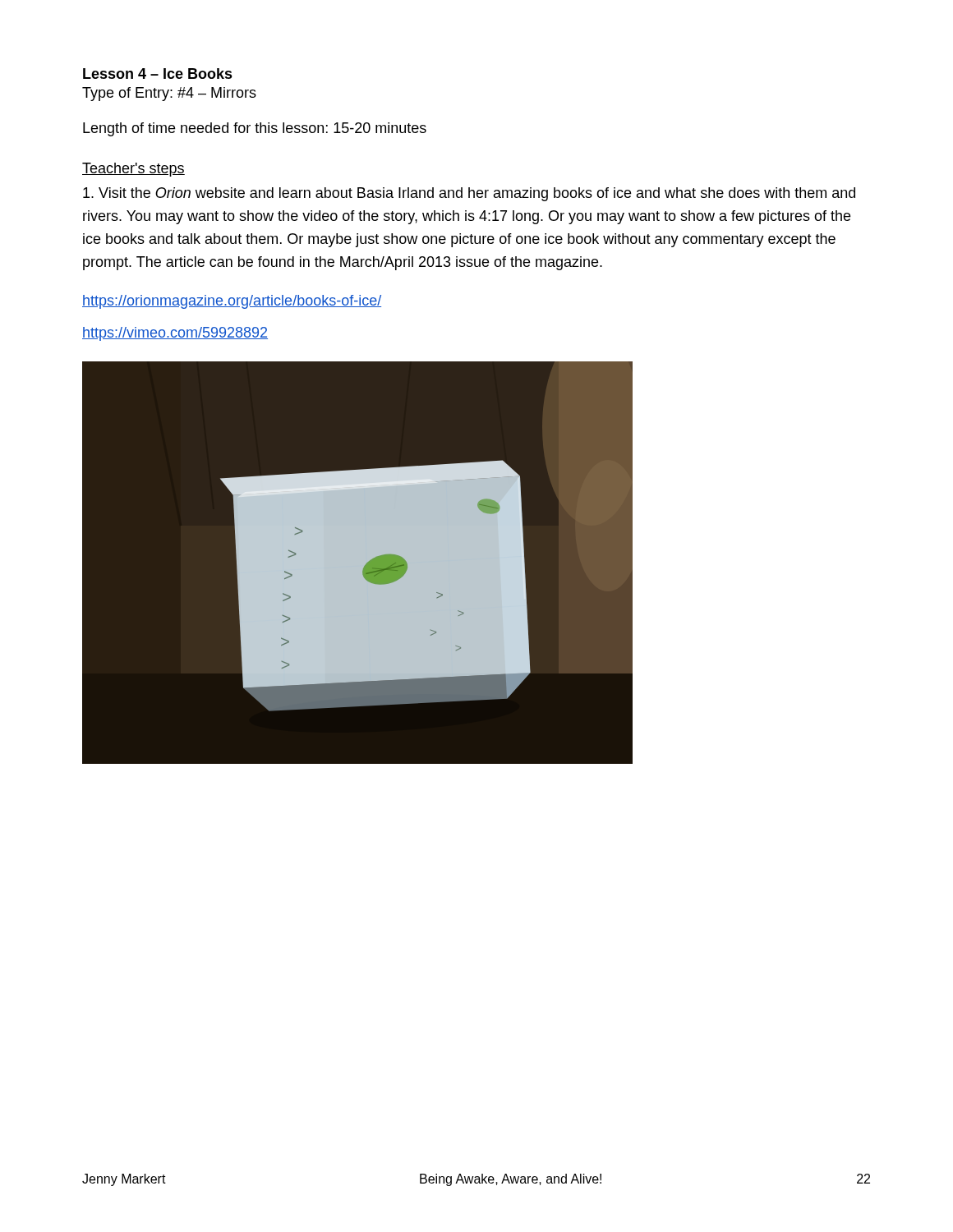This screenshot has height=1232, width=953.
Task: Locate the photo
Action: click(x=357, y=562)
